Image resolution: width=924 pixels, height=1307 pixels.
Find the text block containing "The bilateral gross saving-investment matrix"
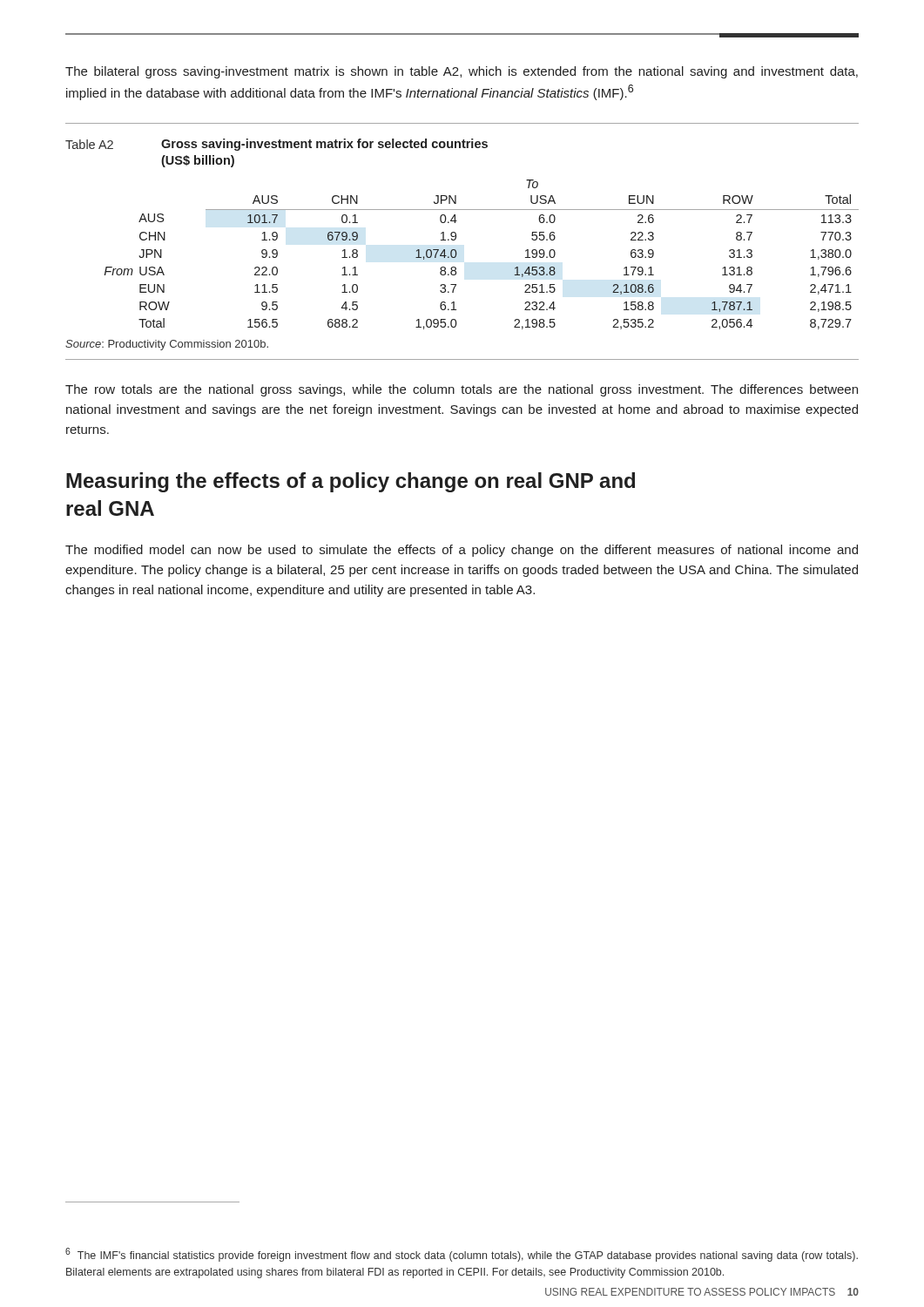pos(462,82)
